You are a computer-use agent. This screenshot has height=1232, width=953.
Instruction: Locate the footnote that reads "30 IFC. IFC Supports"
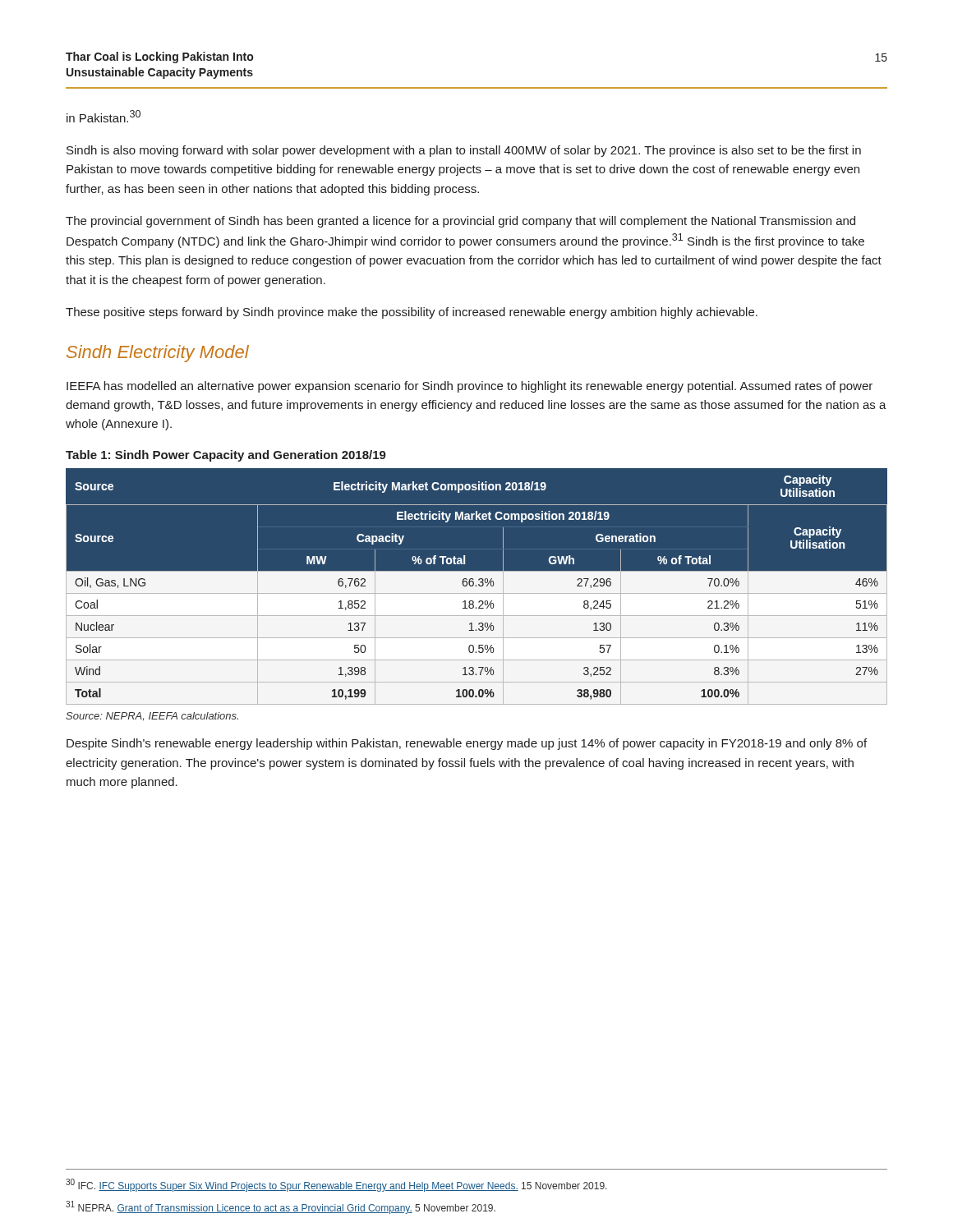pos(337,1185)
